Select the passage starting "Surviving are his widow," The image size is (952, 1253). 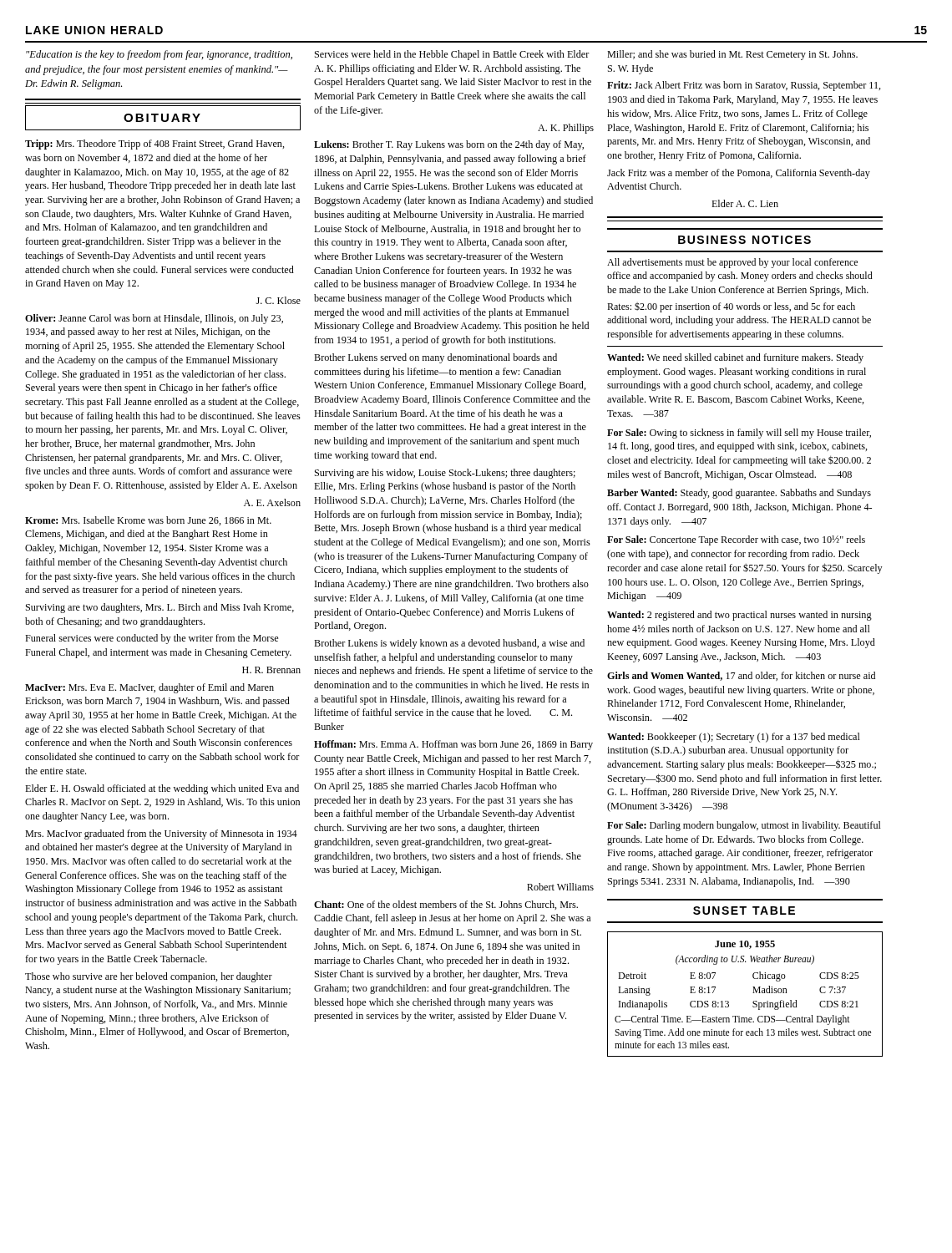[452, 549]
